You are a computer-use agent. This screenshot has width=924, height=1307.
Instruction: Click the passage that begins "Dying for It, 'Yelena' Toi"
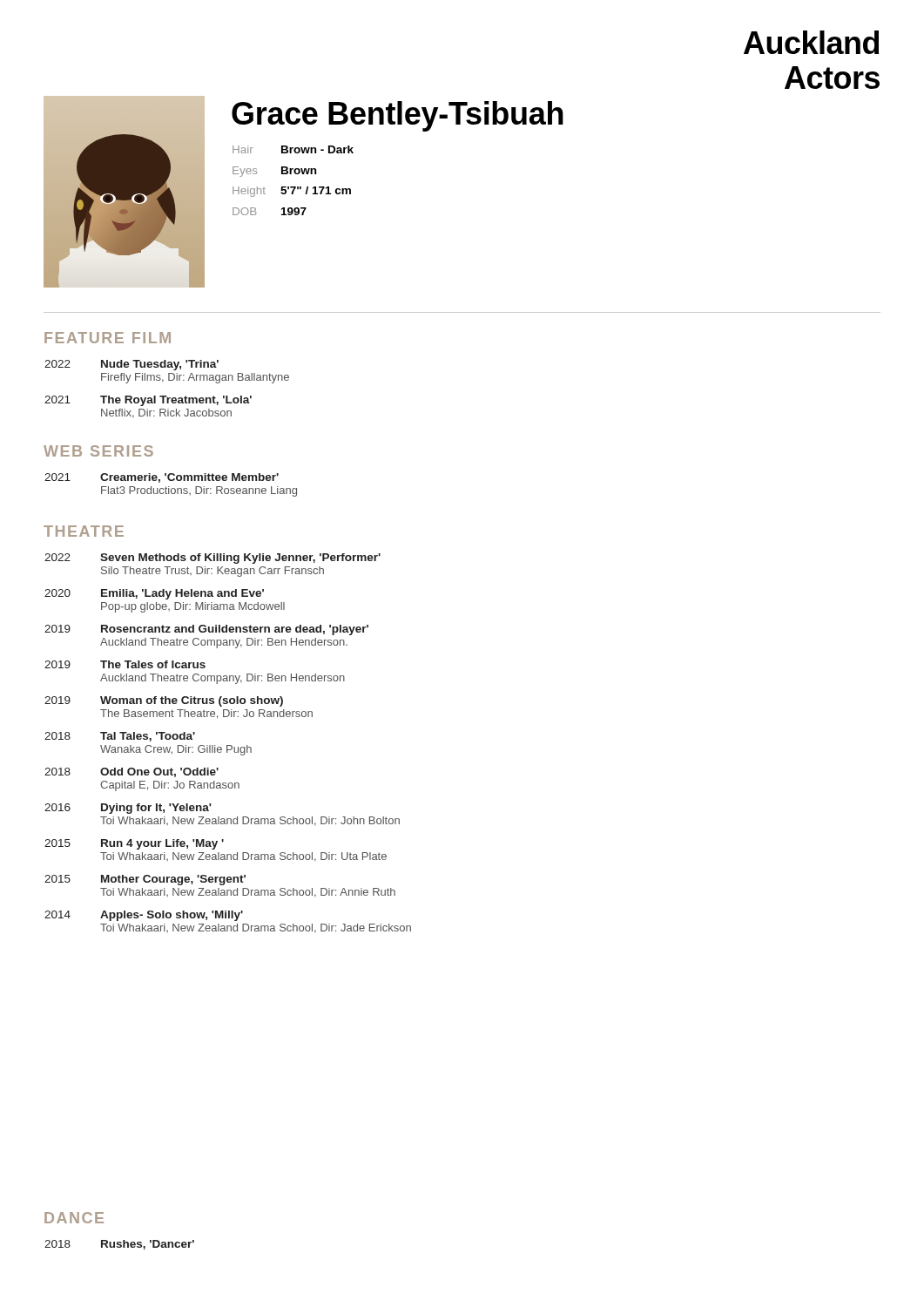tap(250, 814)
